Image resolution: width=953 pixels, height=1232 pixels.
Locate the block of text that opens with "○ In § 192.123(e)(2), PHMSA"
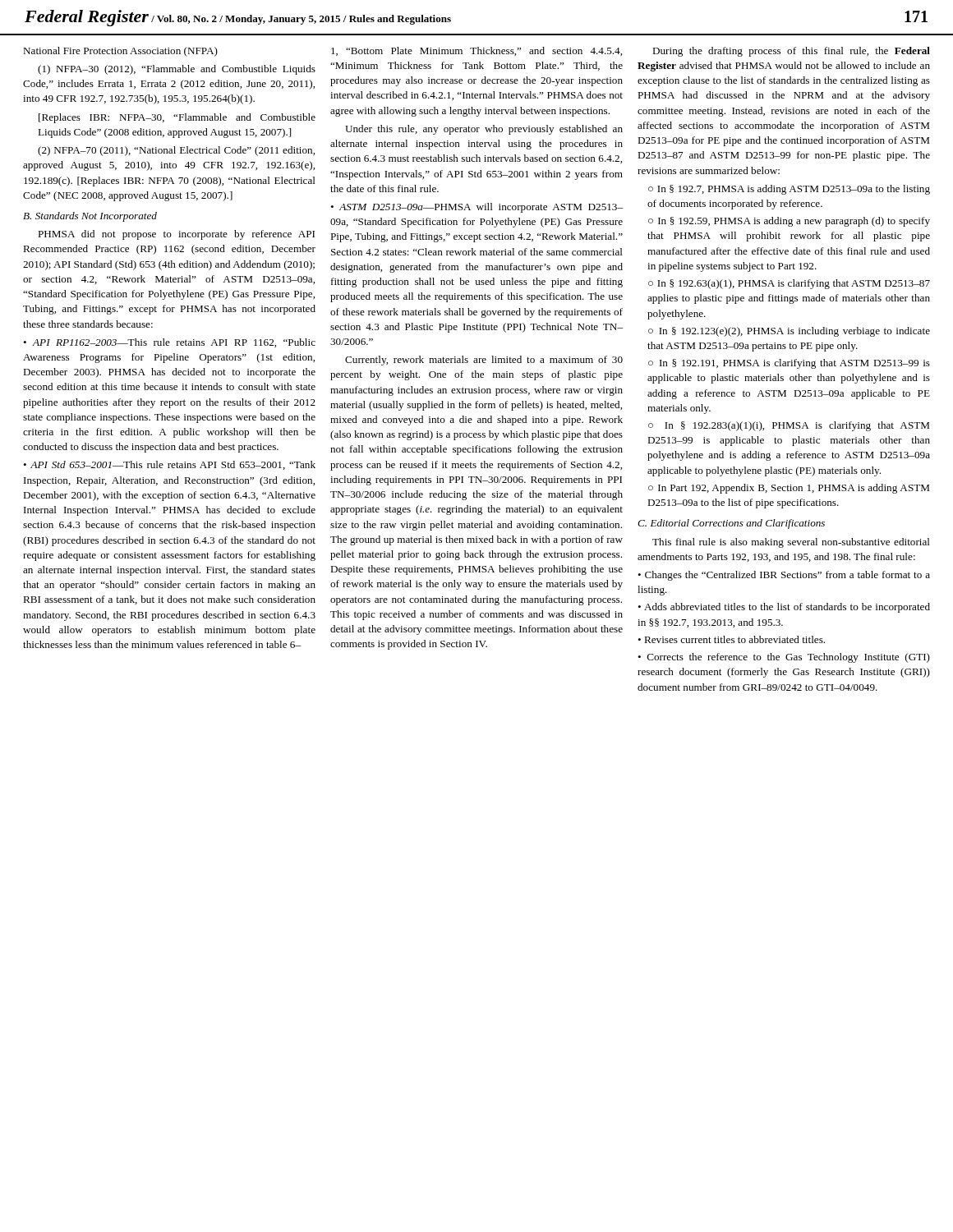789,338
